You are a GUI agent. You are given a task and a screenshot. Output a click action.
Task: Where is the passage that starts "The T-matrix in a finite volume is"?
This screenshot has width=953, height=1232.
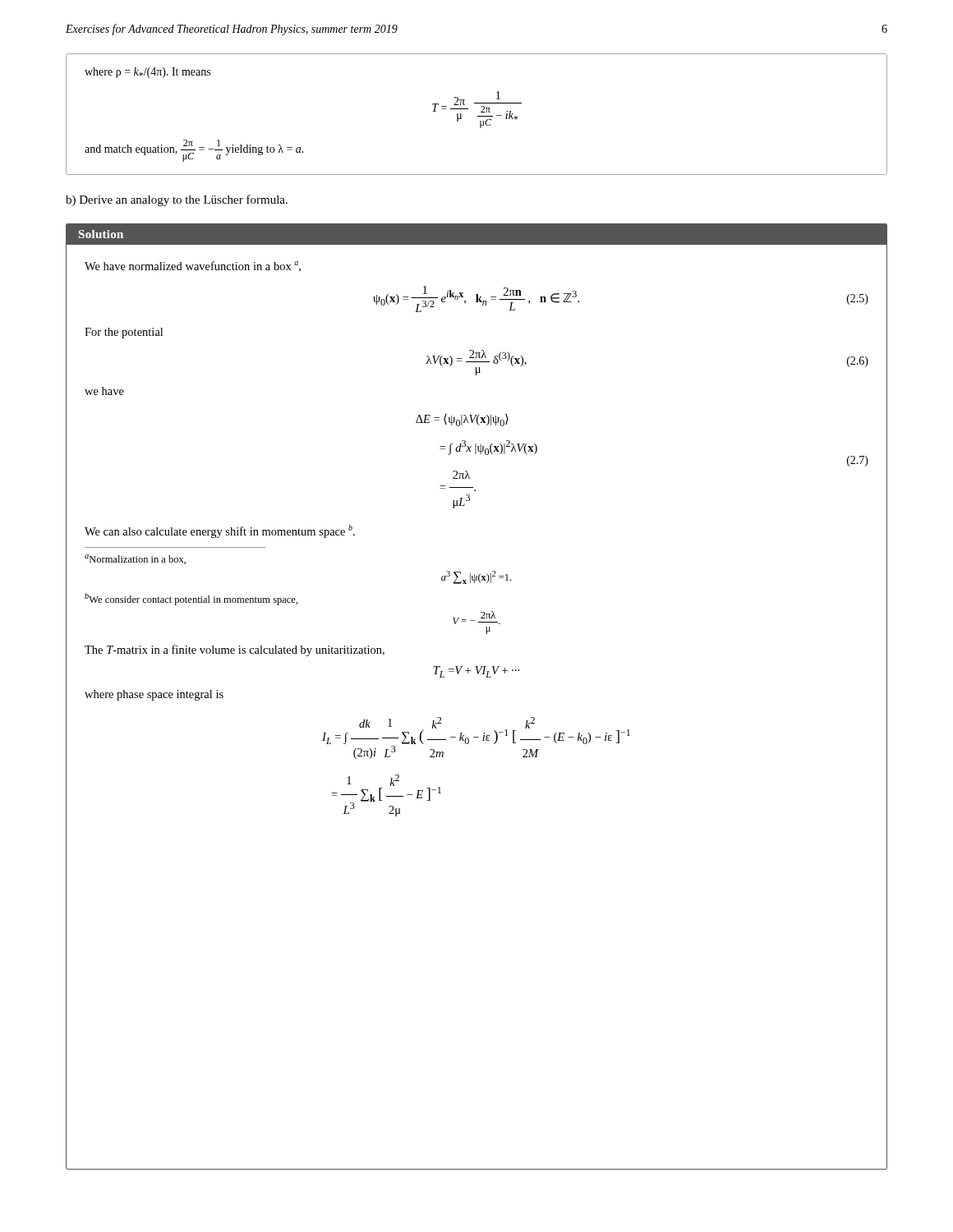tap(235, 650)
